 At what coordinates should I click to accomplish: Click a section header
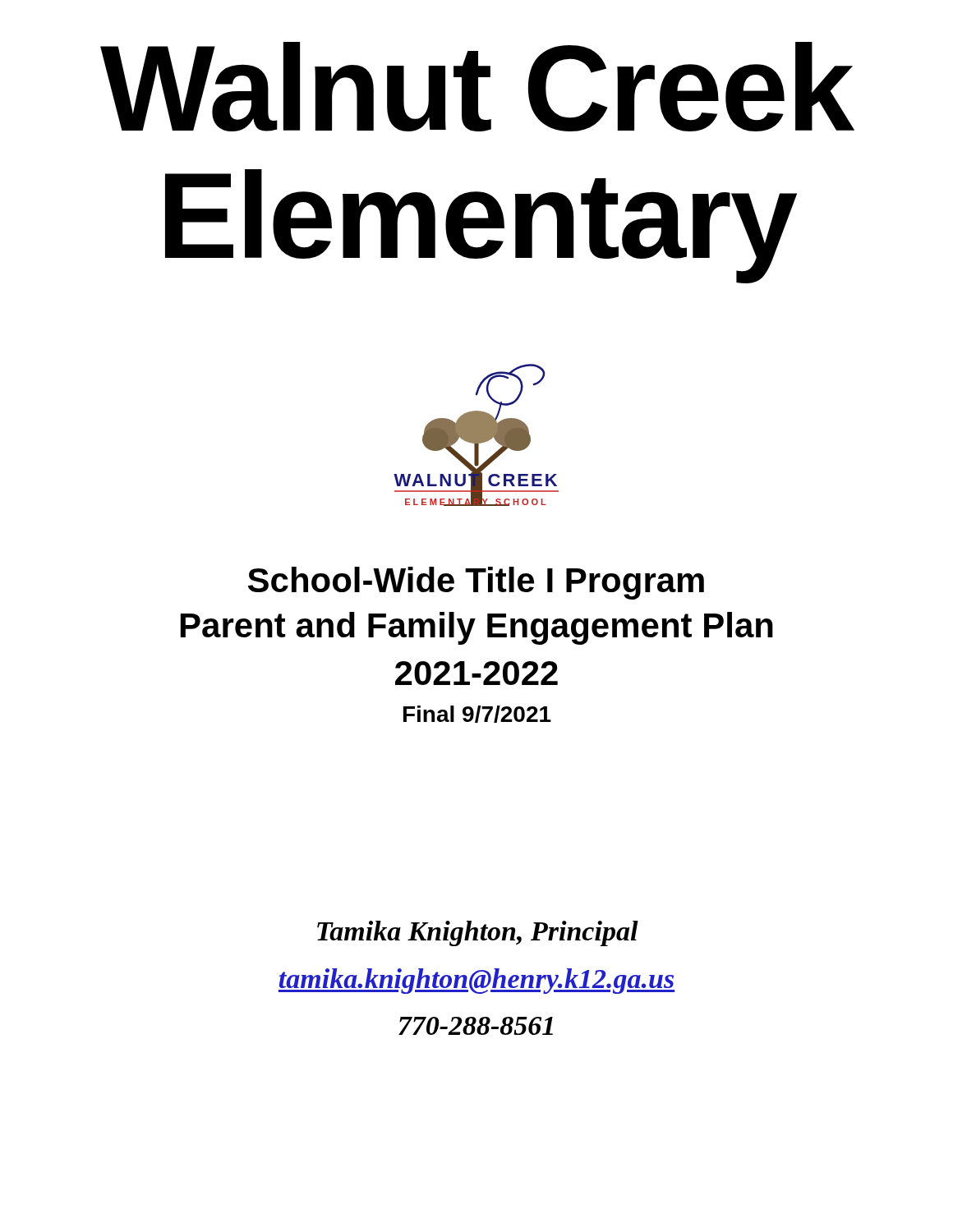[x=476, y=643]
